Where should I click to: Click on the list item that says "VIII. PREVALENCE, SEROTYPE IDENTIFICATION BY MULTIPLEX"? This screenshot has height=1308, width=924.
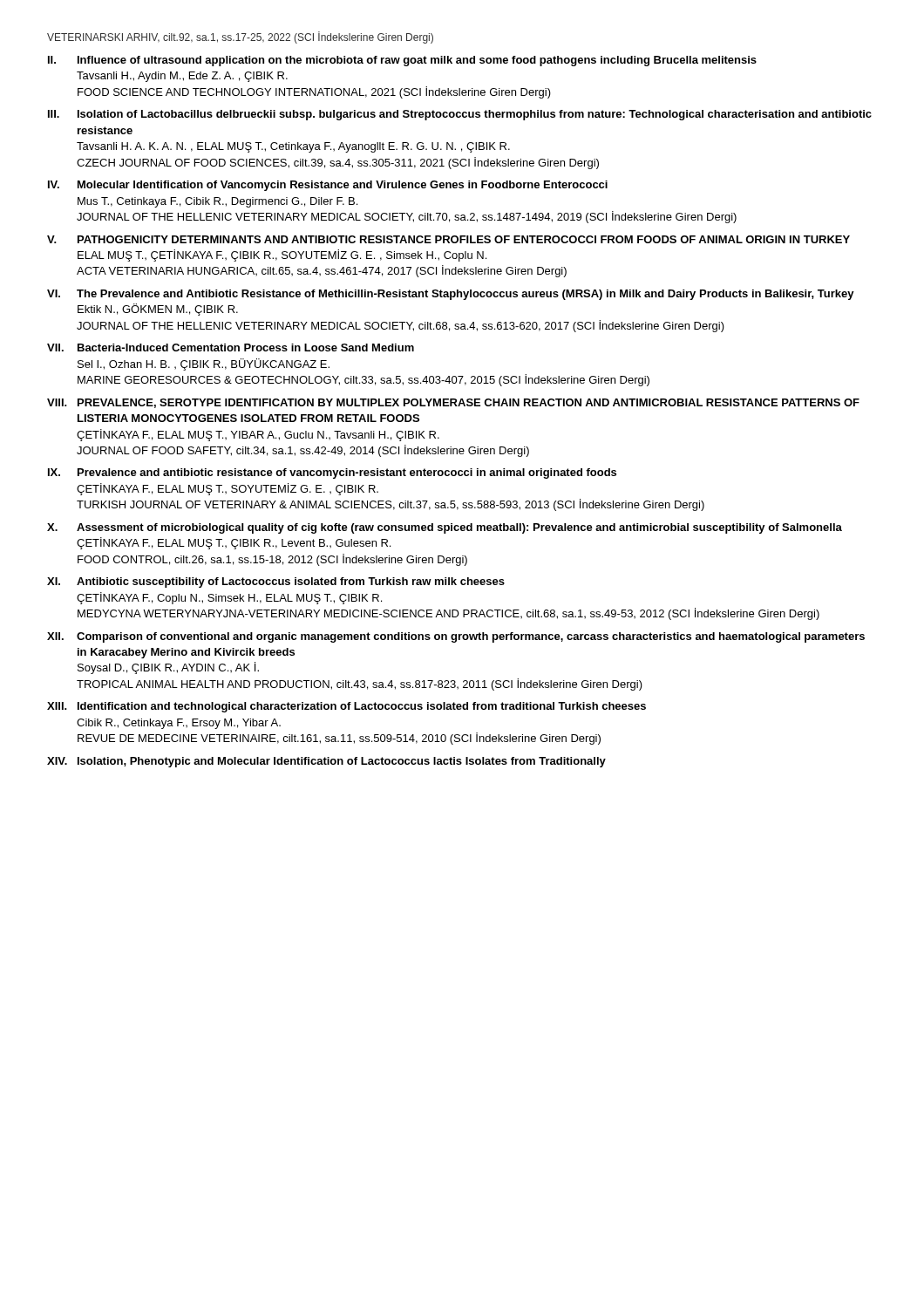[453, 403]
